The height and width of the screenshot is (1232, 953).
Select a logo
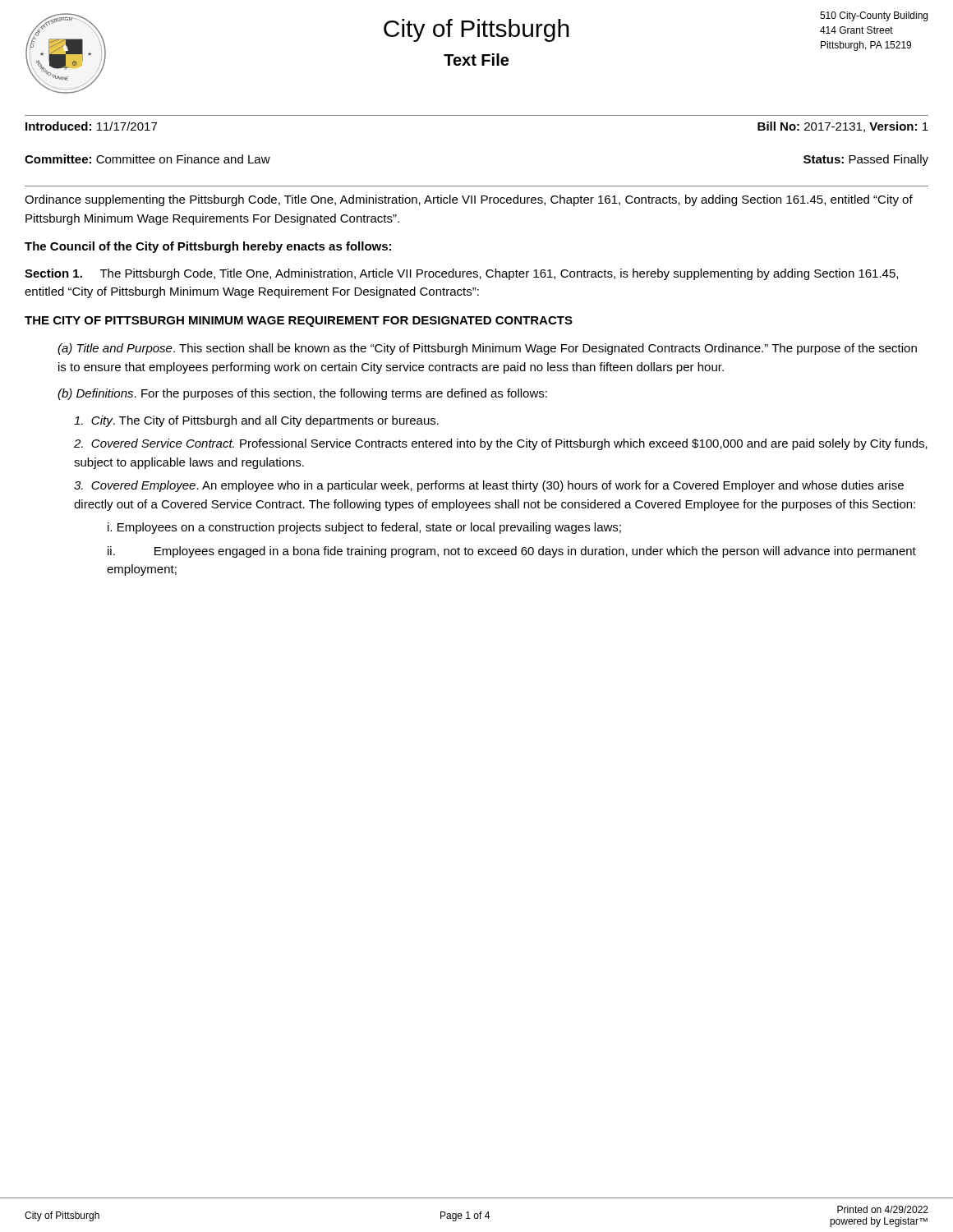click(x=66, y=53)
